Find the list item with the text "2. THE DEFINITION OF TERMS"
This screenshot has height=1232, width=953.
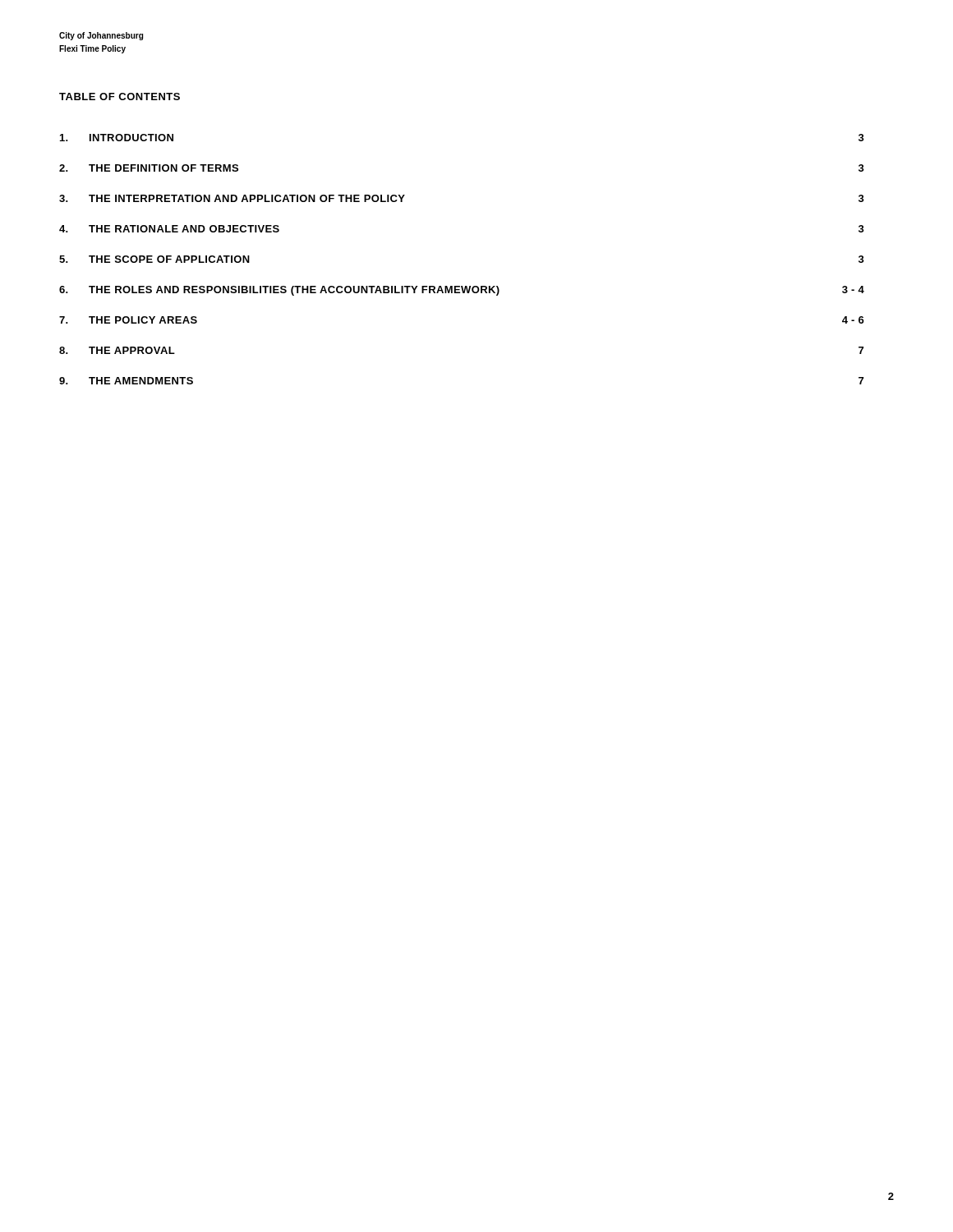point(164,166)
